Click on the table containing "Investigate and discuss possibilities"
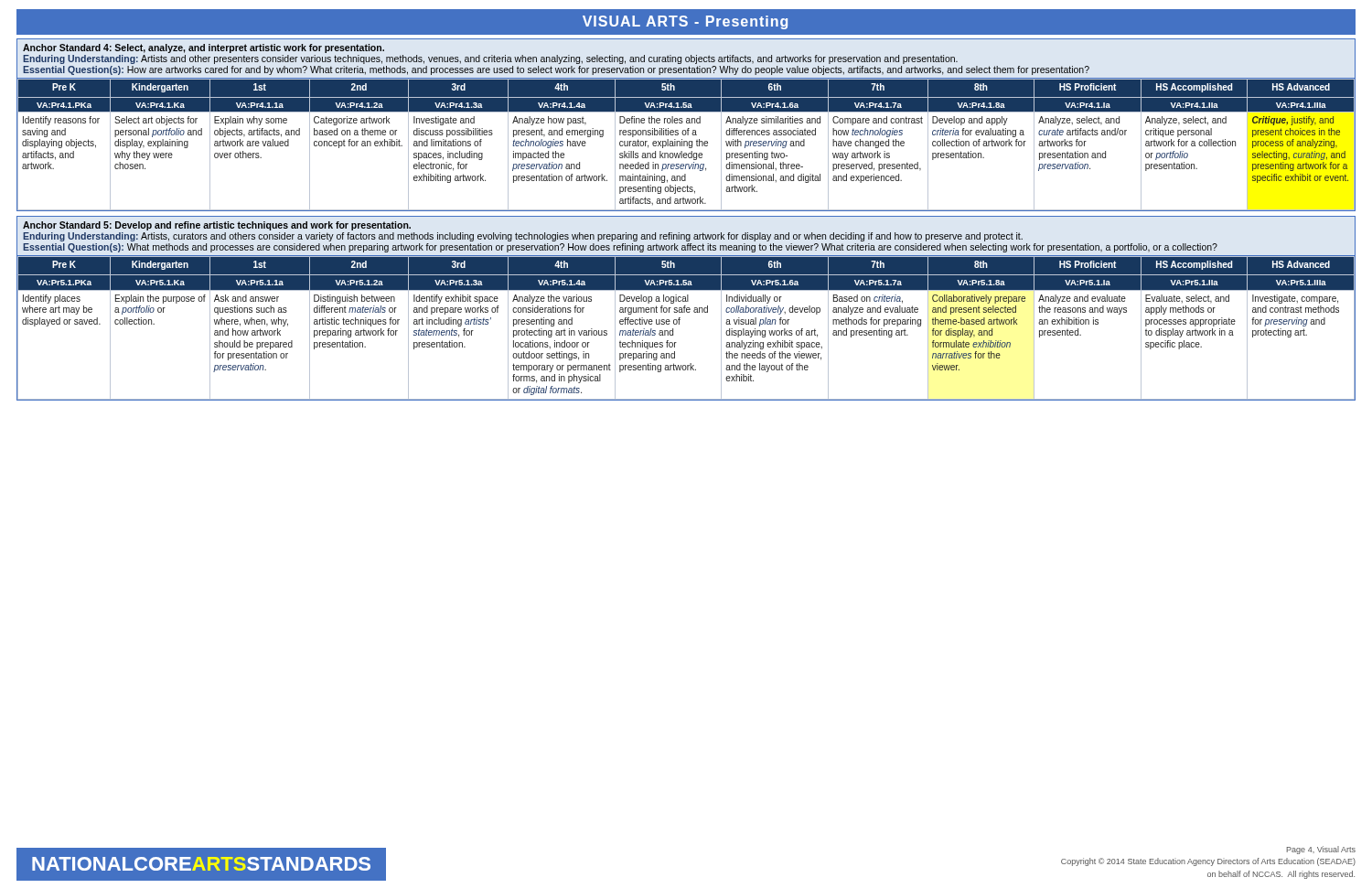 pos(686,145)
